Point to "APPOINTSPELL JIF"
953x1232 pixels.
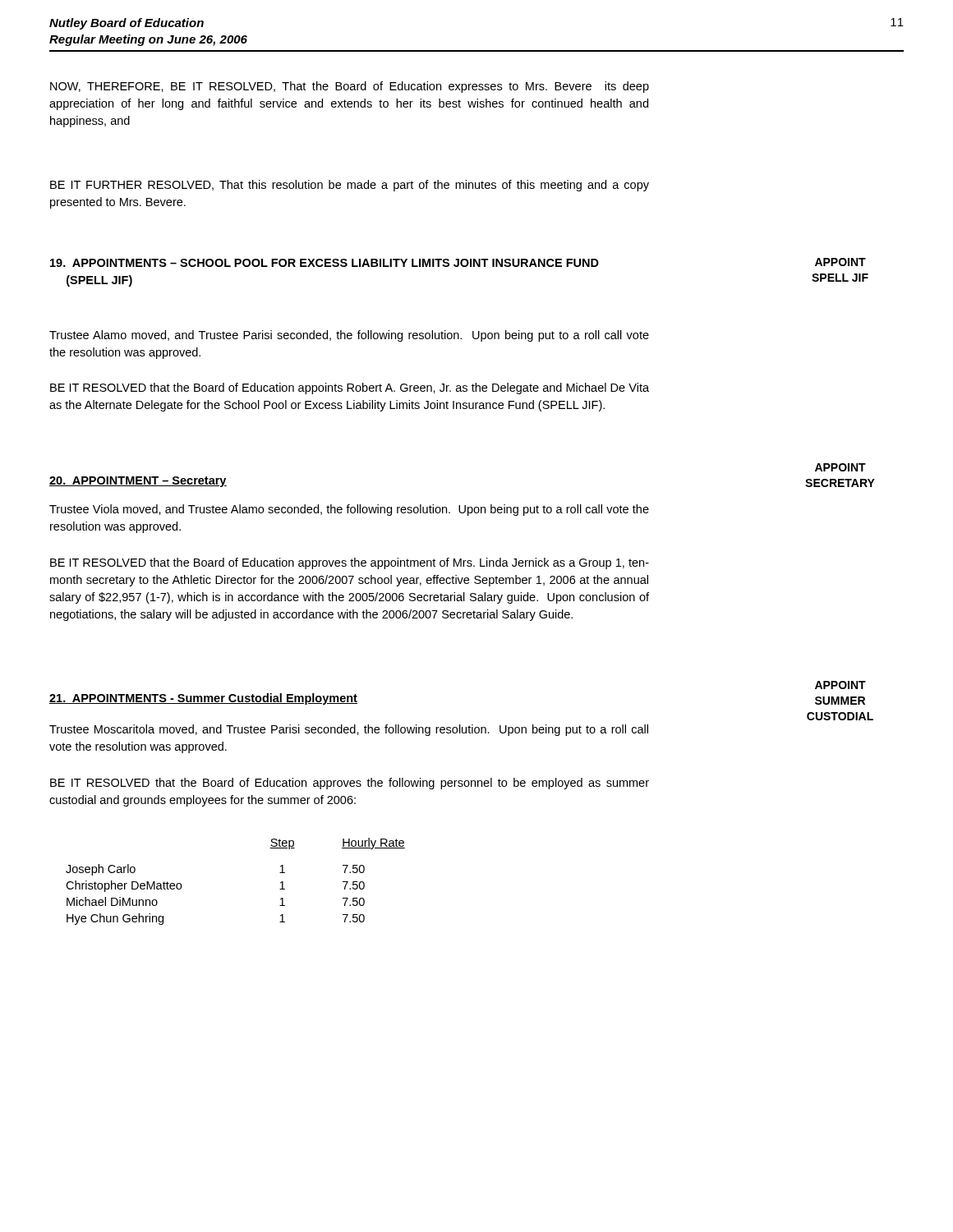point(840,270)
